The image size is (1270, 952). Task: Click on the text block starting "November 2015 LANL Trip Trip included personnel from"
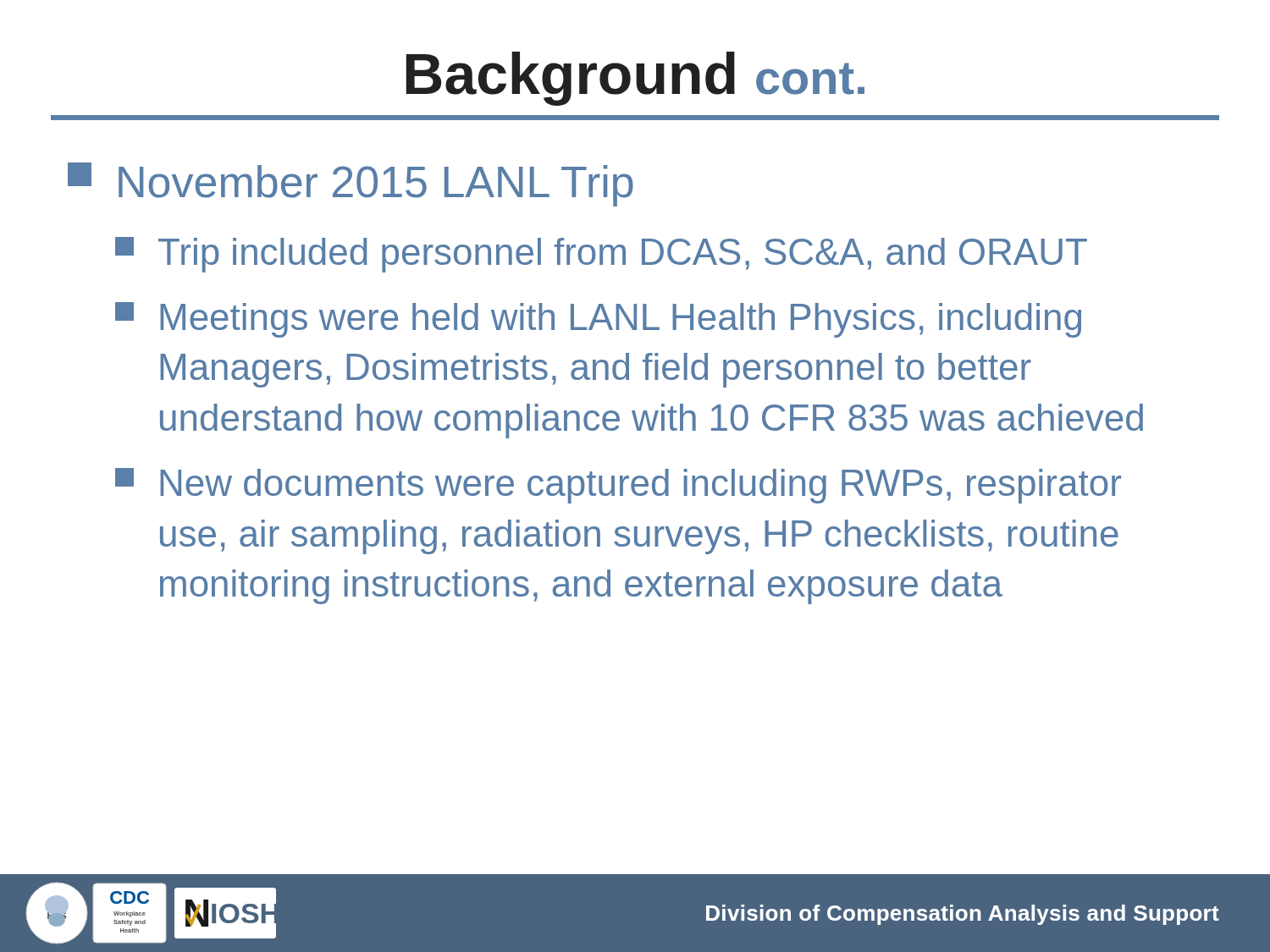pos(635,389)
